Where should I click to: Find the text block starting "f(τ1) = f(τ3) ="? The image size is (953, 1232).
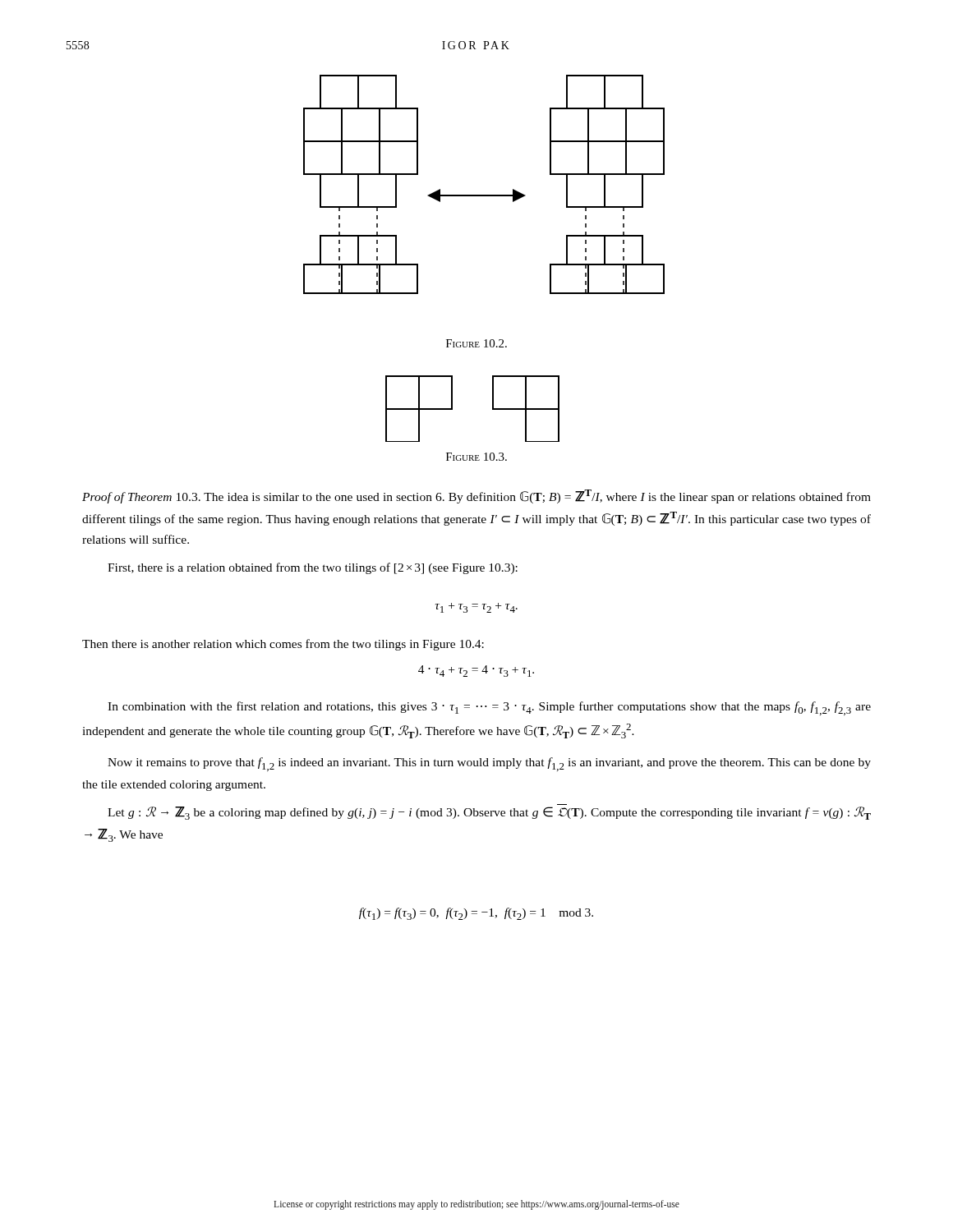coord(476,914)
